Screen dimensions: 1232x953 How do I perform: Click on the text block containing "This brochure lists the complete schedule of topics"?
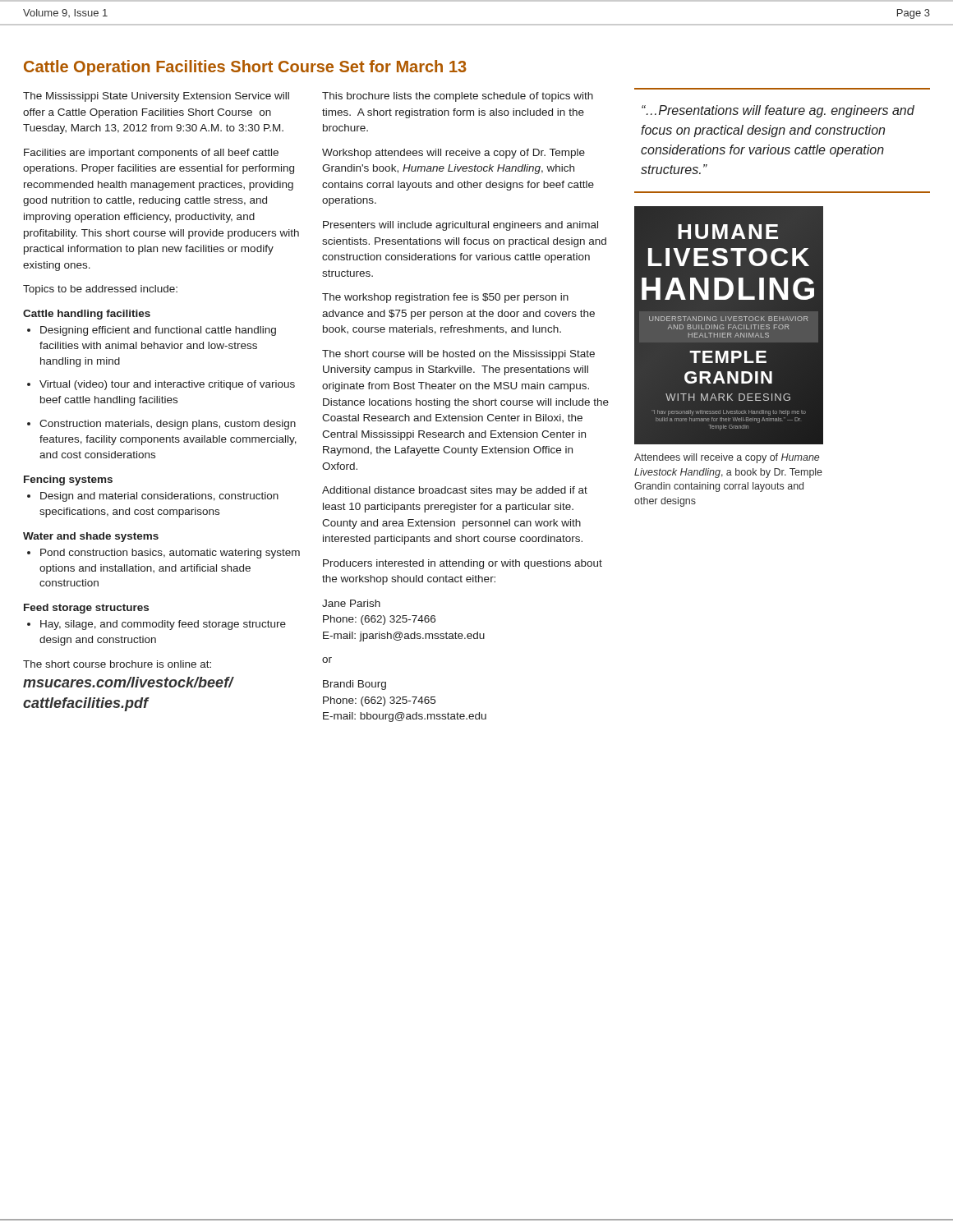pos(466,112)
